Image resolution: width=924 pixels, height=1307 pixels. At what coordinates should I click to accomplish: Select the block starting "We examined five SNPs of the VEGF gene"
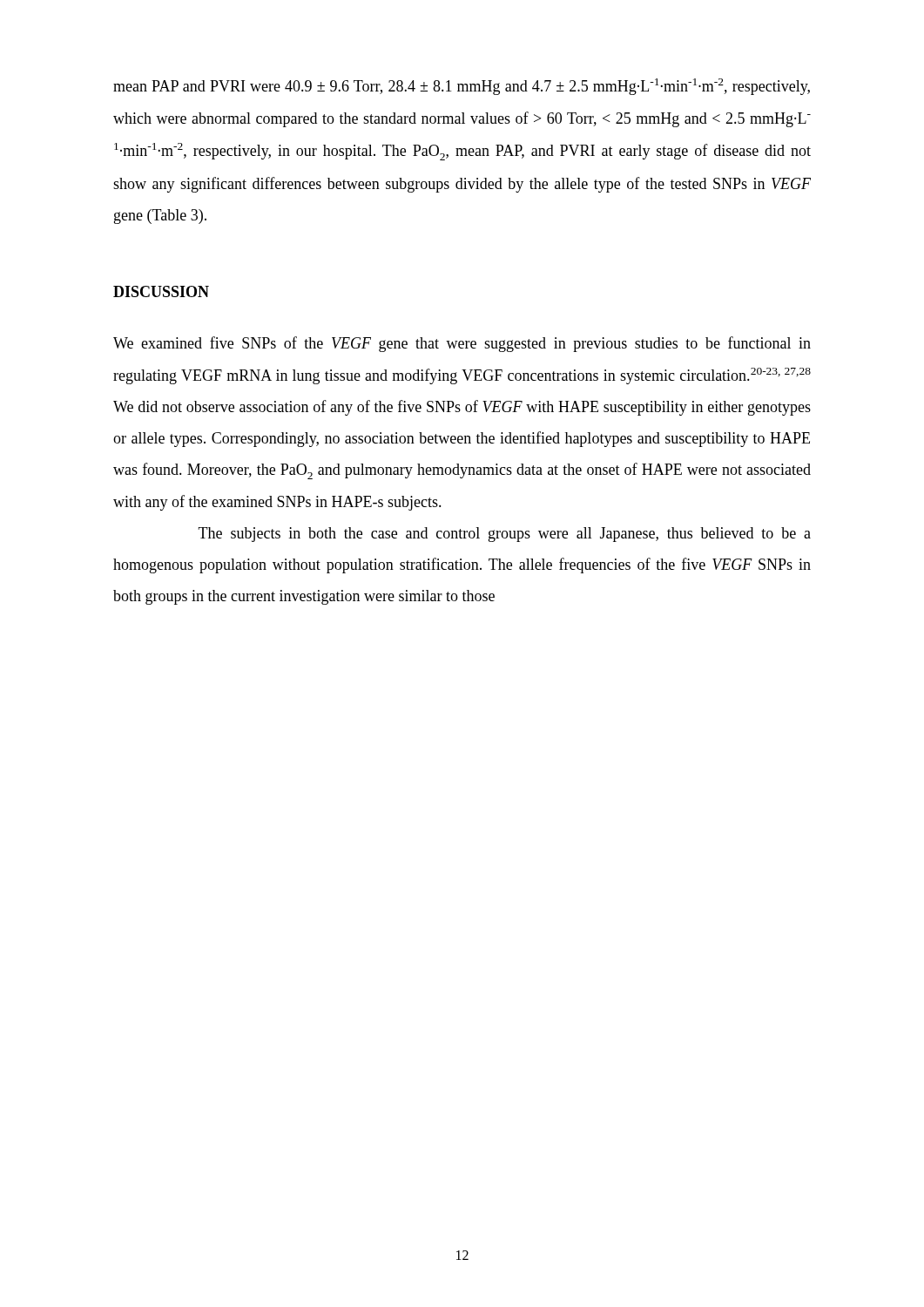tap(462, 422)
